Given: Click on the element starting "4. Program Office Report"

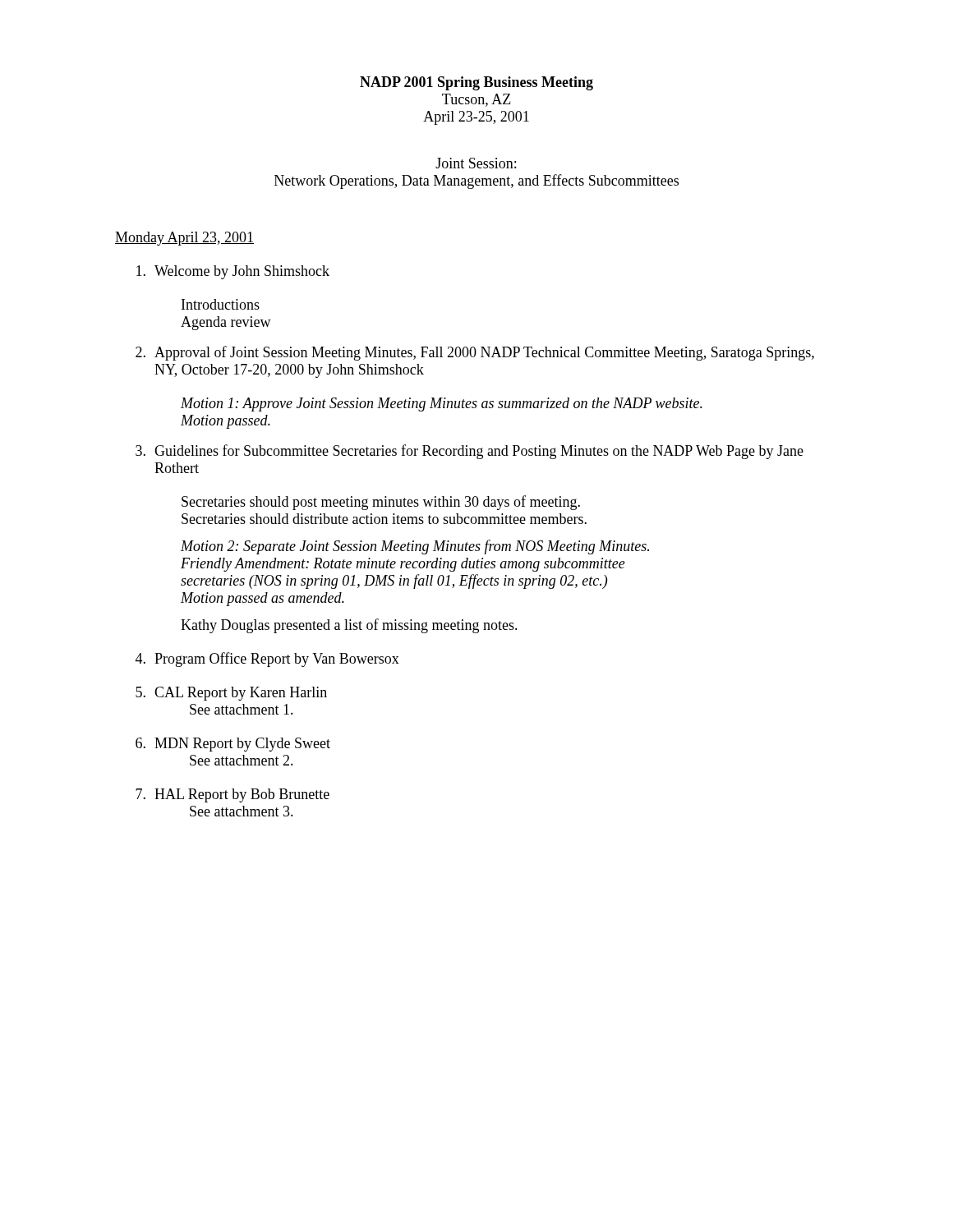Looking at the screenshot, I should click(x=267, y=660).
